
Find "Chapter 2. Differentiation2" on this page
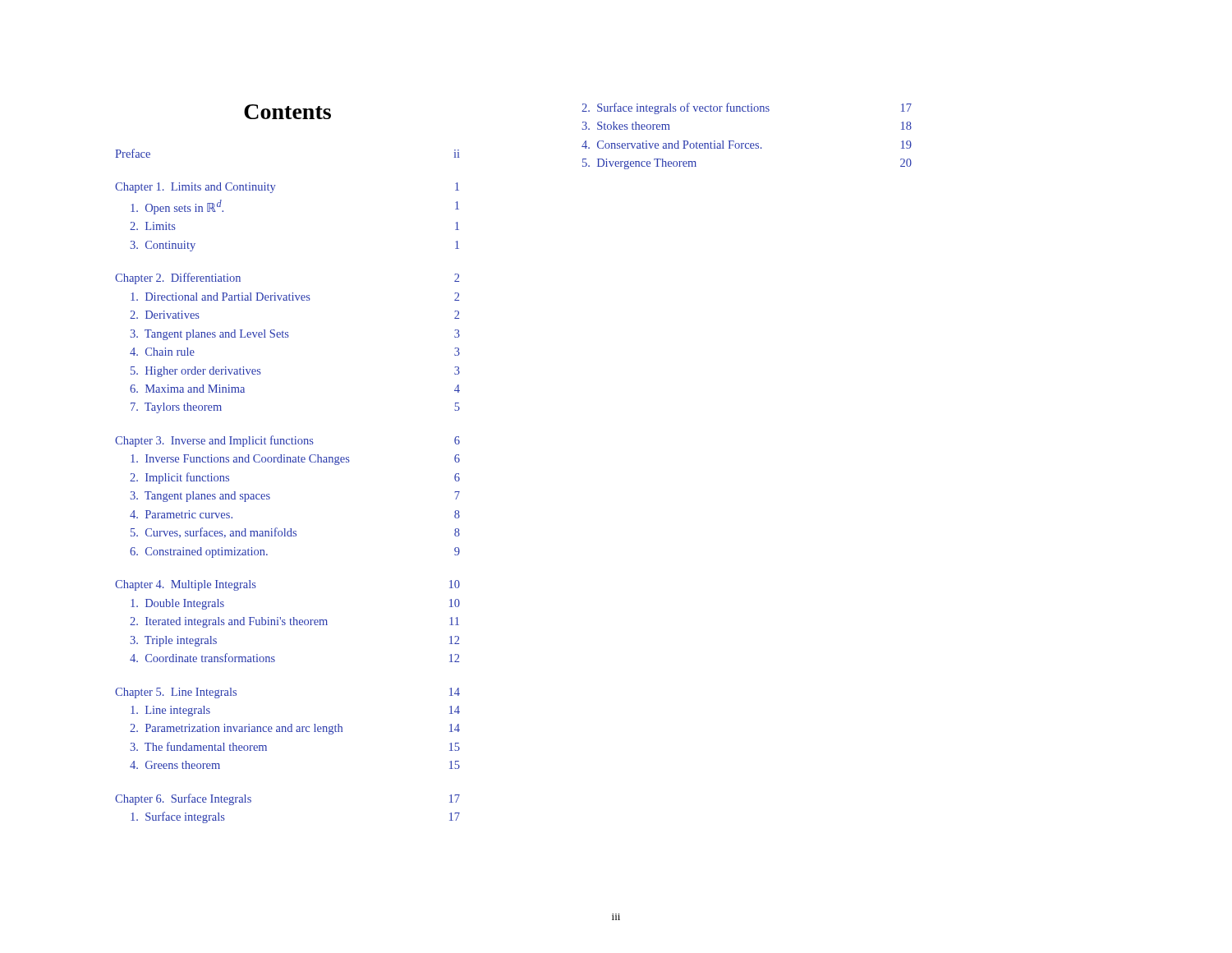[x=173, y=278]
